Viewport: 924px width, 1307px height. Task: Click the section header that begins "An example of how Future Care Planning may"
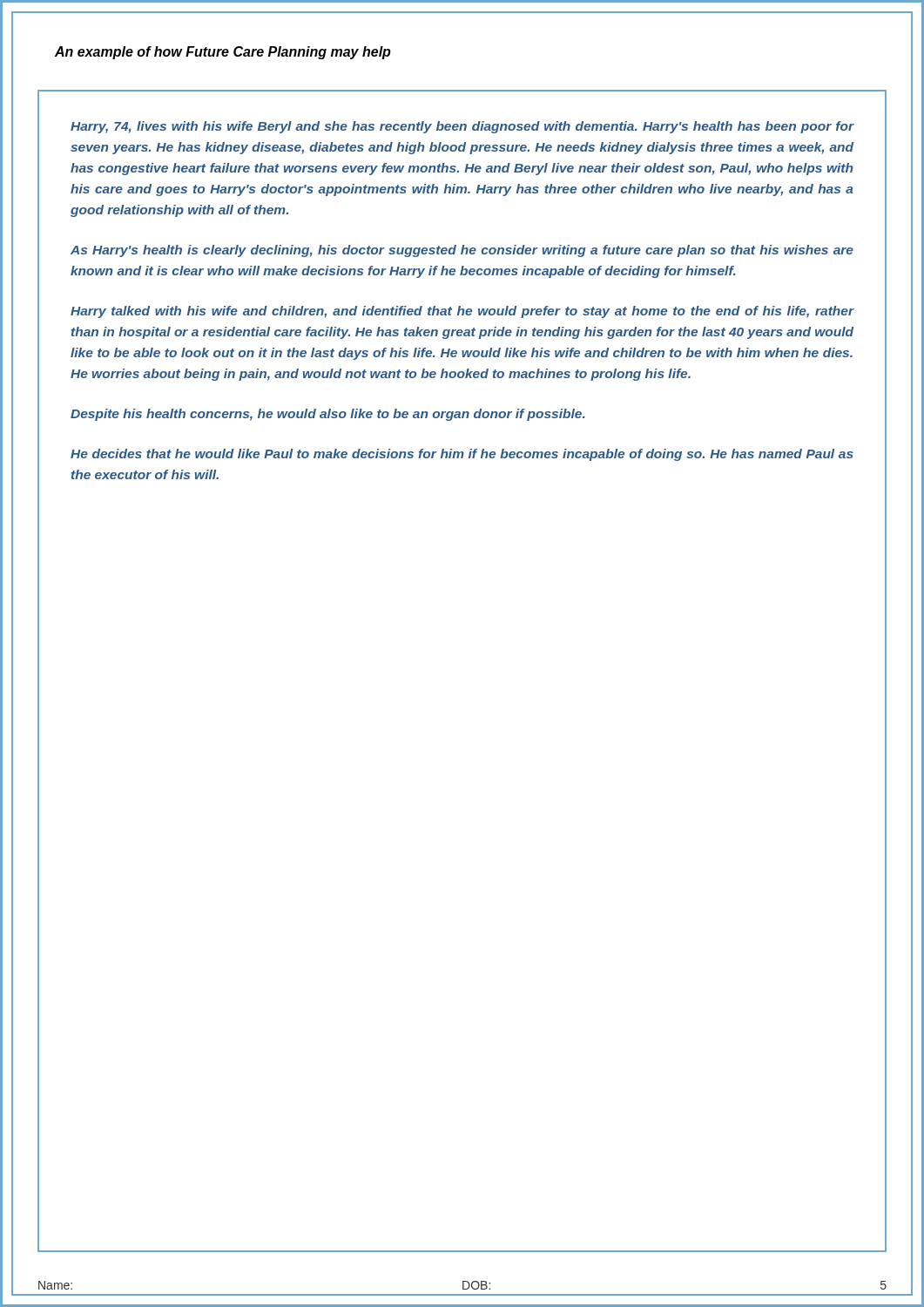click(x=223, y=52)
